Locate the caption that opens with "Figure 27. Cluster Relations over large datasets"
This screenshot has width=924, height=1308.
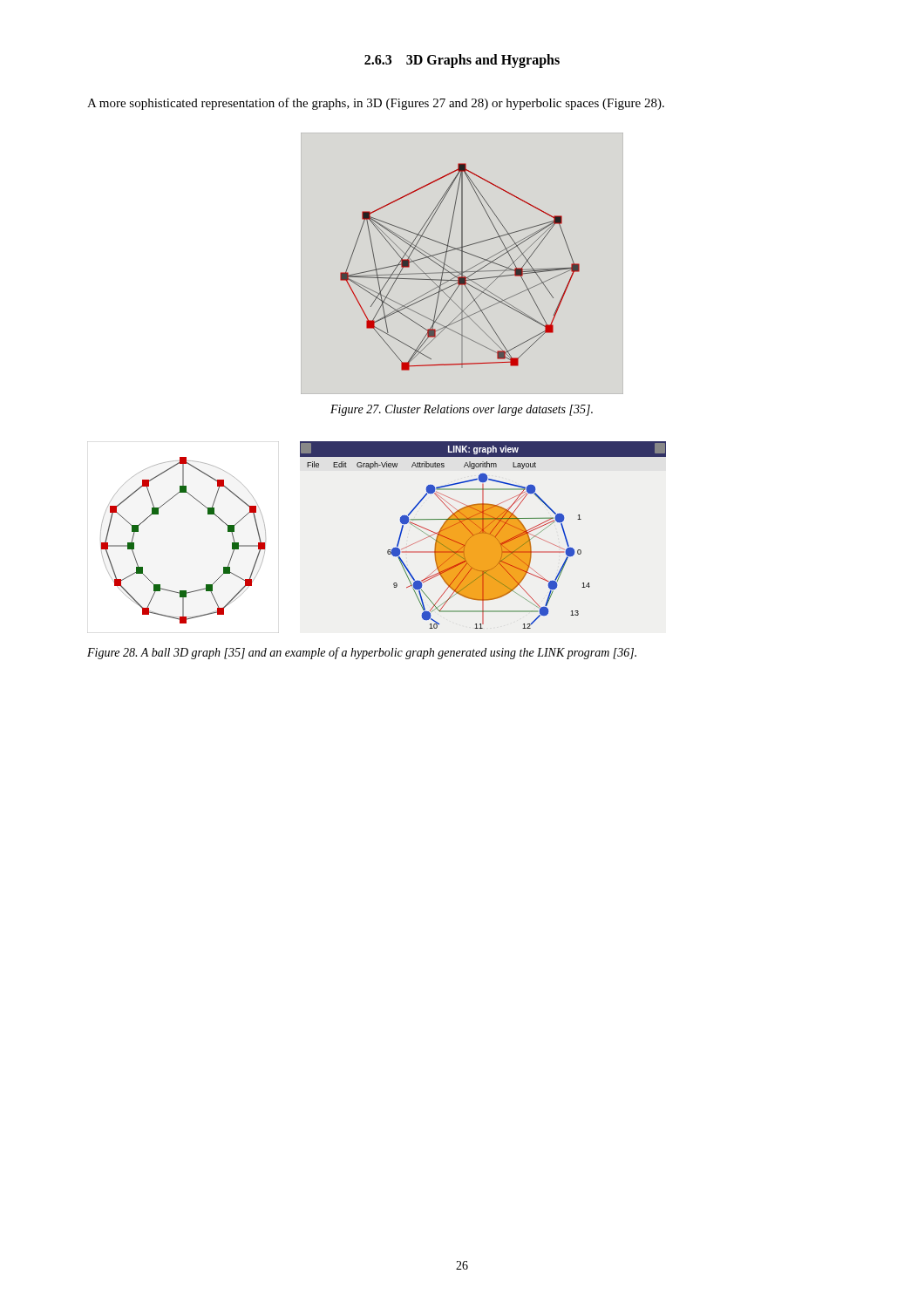[462, 409]
